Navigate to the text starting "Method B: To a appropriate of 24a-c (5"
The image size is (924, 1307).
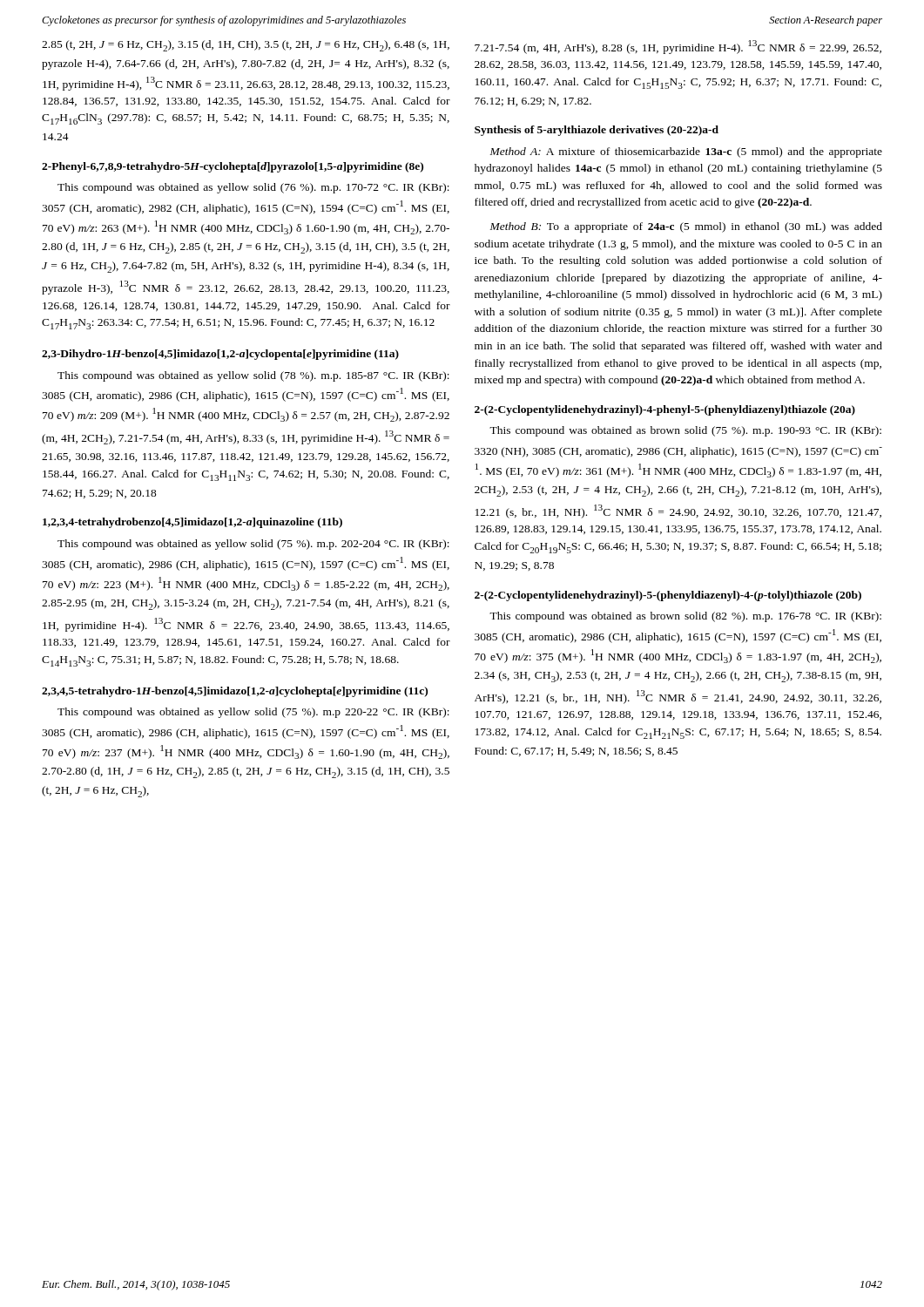[678, 303]
